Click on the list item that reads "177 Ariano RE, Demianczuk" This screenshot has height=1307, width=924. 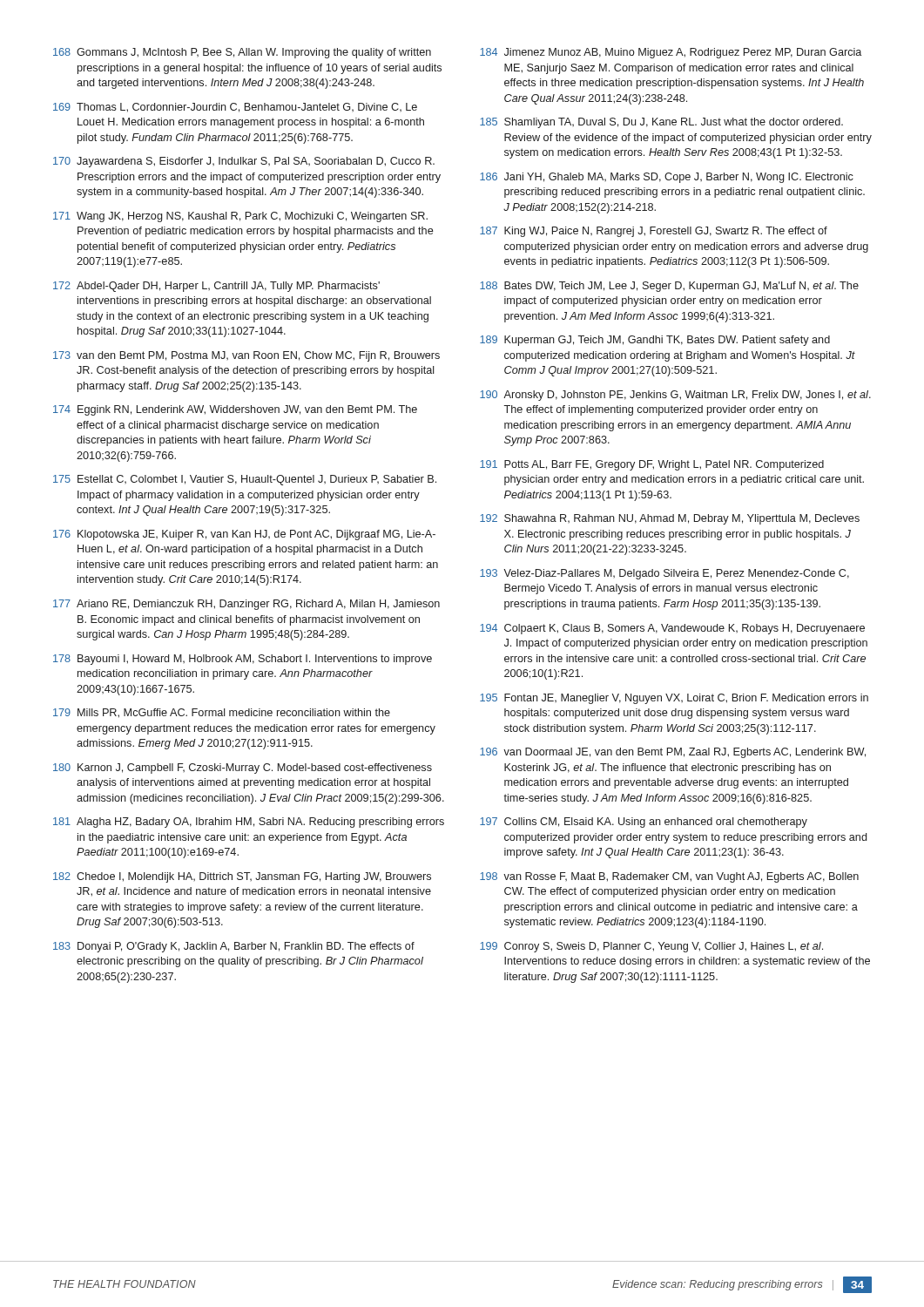click(x=248, y=620)
